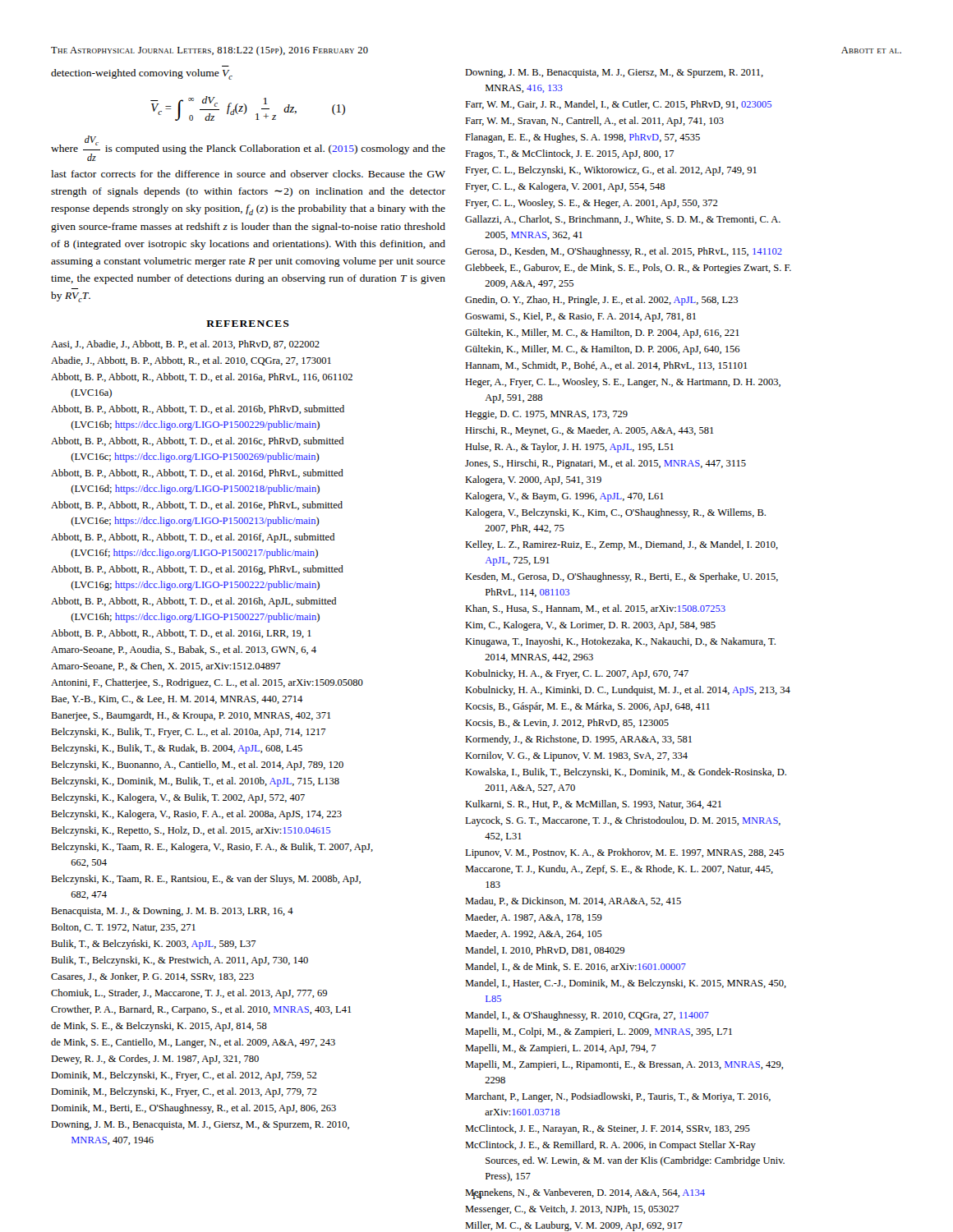953x1232 pixels.
Task: Find the block on this page that starts "Hulse, R. A., & Taylor, J. H. 1975,"
Action: tap(570, 447)
